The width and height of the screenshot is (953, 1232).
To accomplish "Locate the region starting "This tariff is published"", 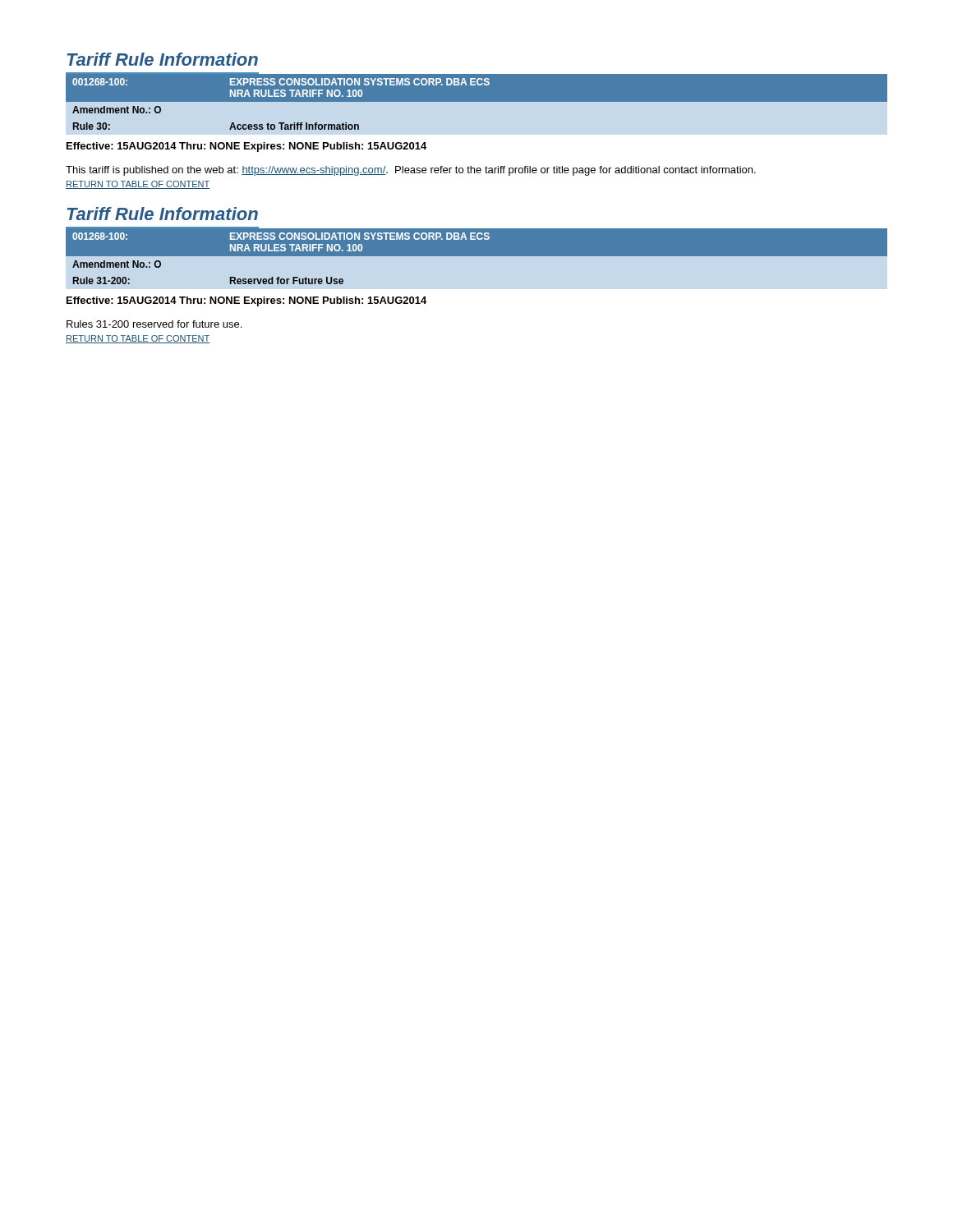I will [476, 170].
